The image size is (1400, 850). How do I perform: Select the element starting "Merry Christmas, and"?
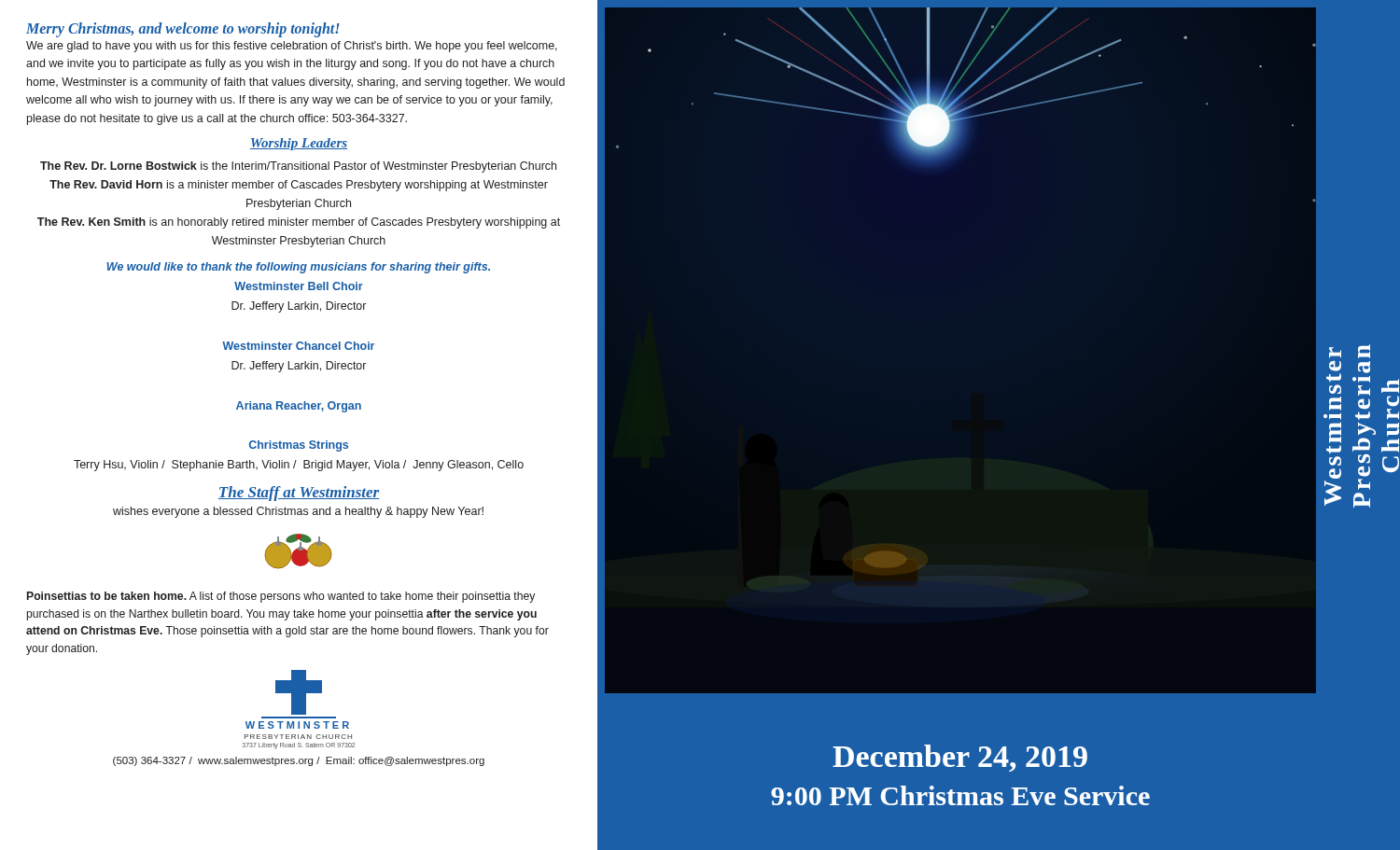[x=183, y=28]
